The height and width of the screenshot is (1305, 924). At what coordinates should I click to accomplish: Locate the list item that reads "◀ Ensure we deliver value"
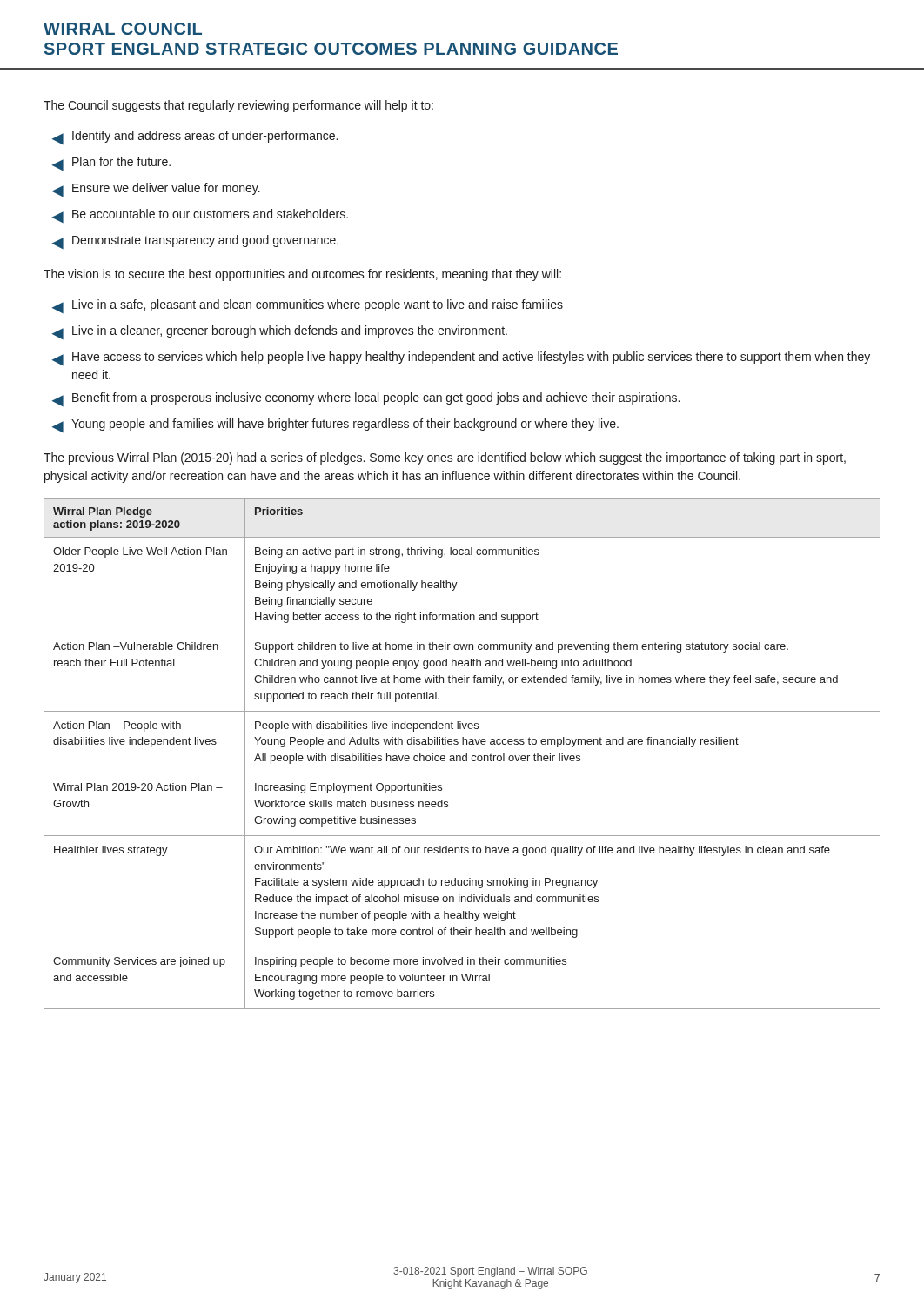156,190
